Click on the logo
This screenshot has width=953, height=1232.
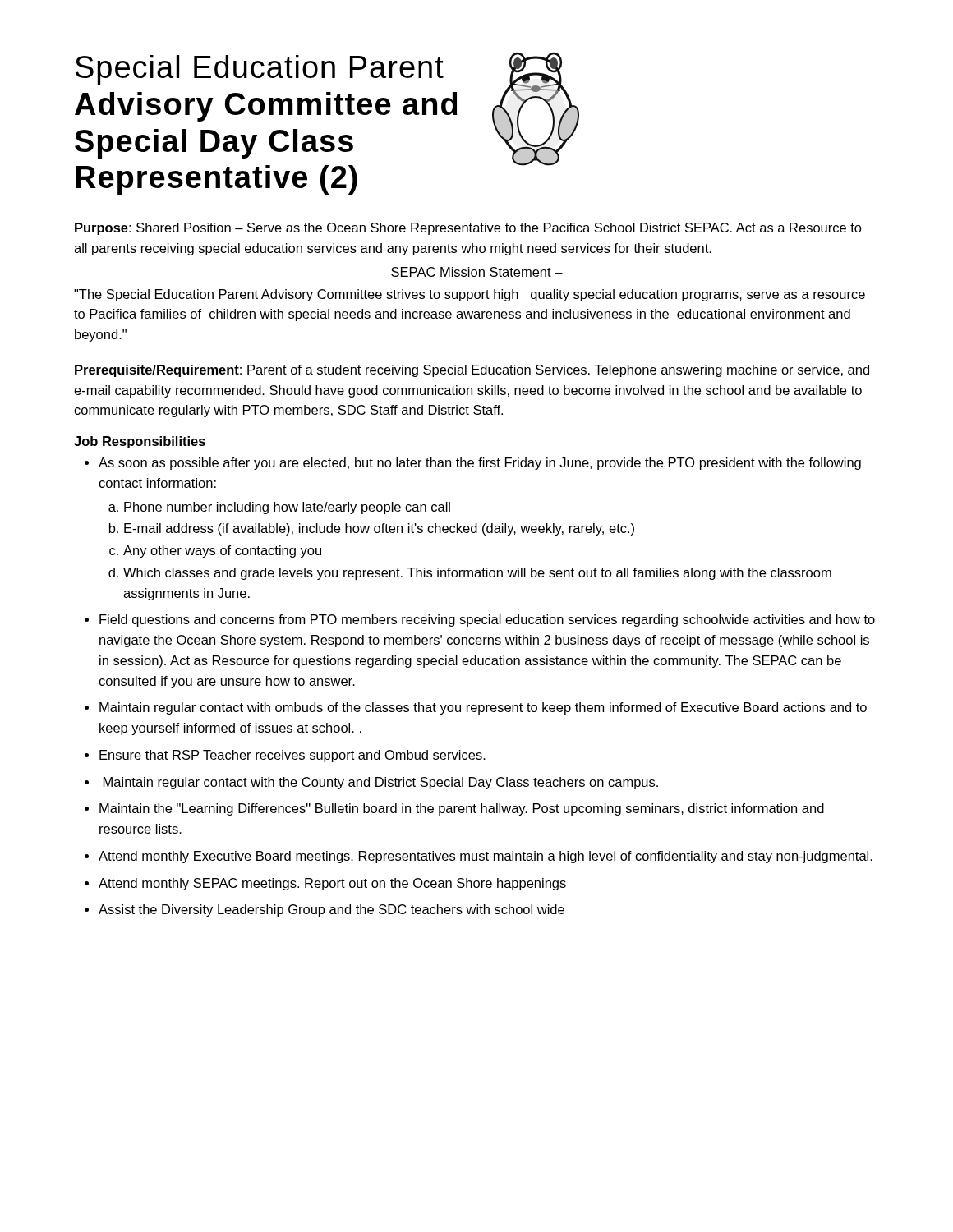pyautogui.click(x=535, y=112)
